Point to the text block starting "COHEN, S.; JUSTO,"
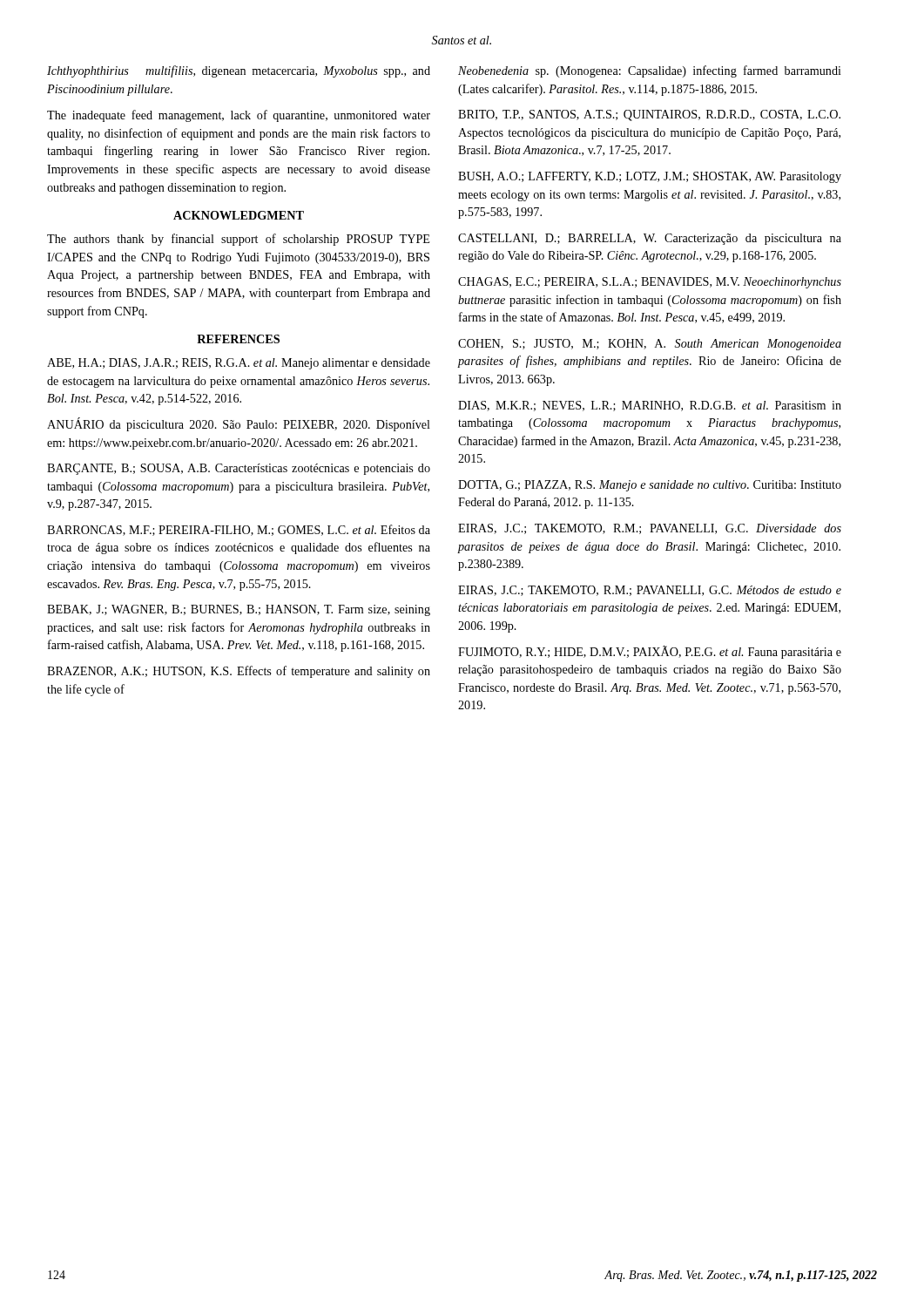Image resolution: width=924 pixels, height=1307 pixels. 650,361
